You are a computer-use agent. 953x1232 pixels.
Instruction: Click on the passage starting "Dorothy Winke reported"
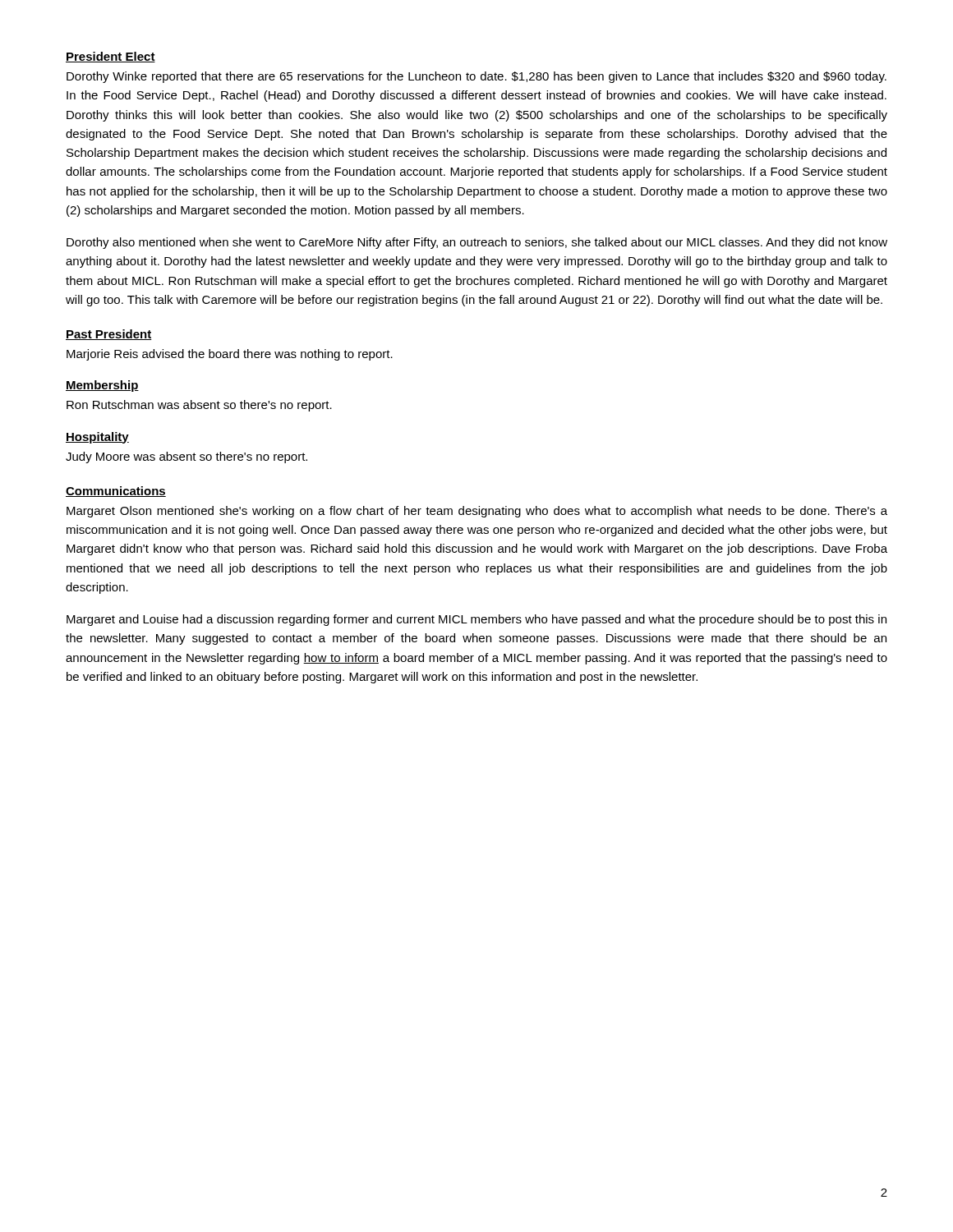[476, 143]
